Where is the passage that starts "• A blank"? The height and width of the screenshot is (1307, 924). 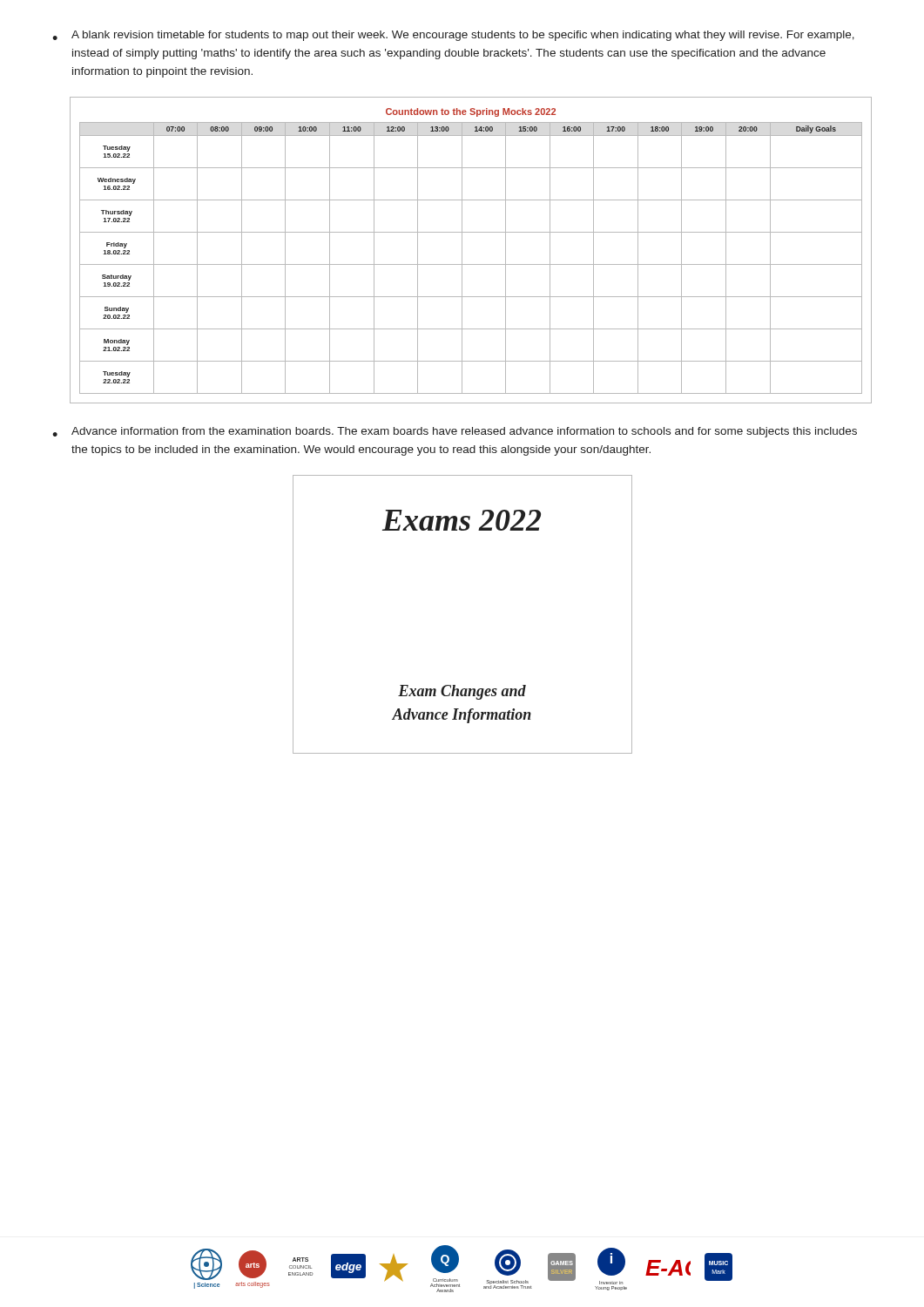tap(462, 53)
